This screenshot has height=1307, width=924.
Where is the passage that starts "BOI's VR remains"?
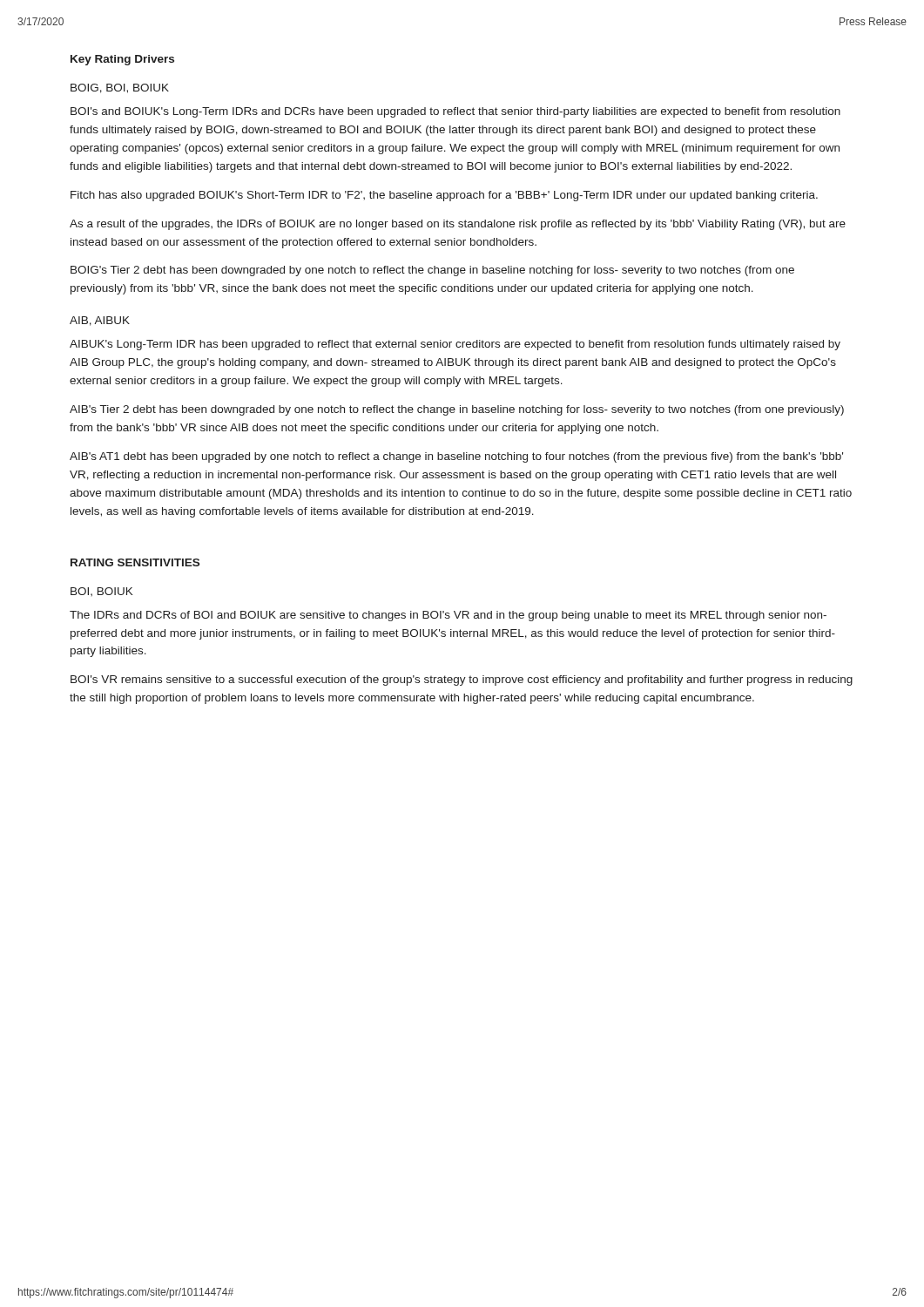[461, 689]
